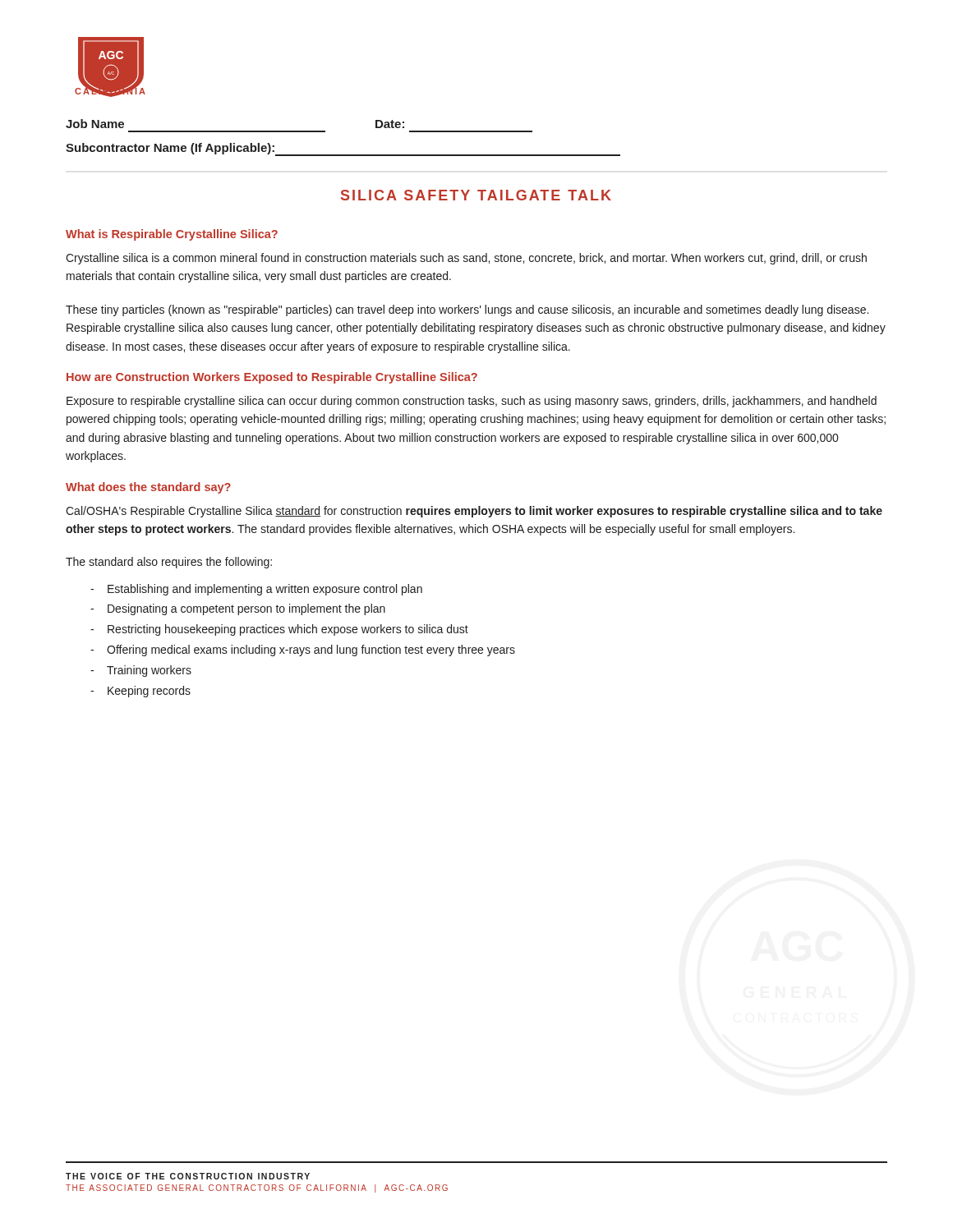Find the section header with the text "What is Respirable Crystalline"
Screen dimensions: 1232x953
point(172,234)
